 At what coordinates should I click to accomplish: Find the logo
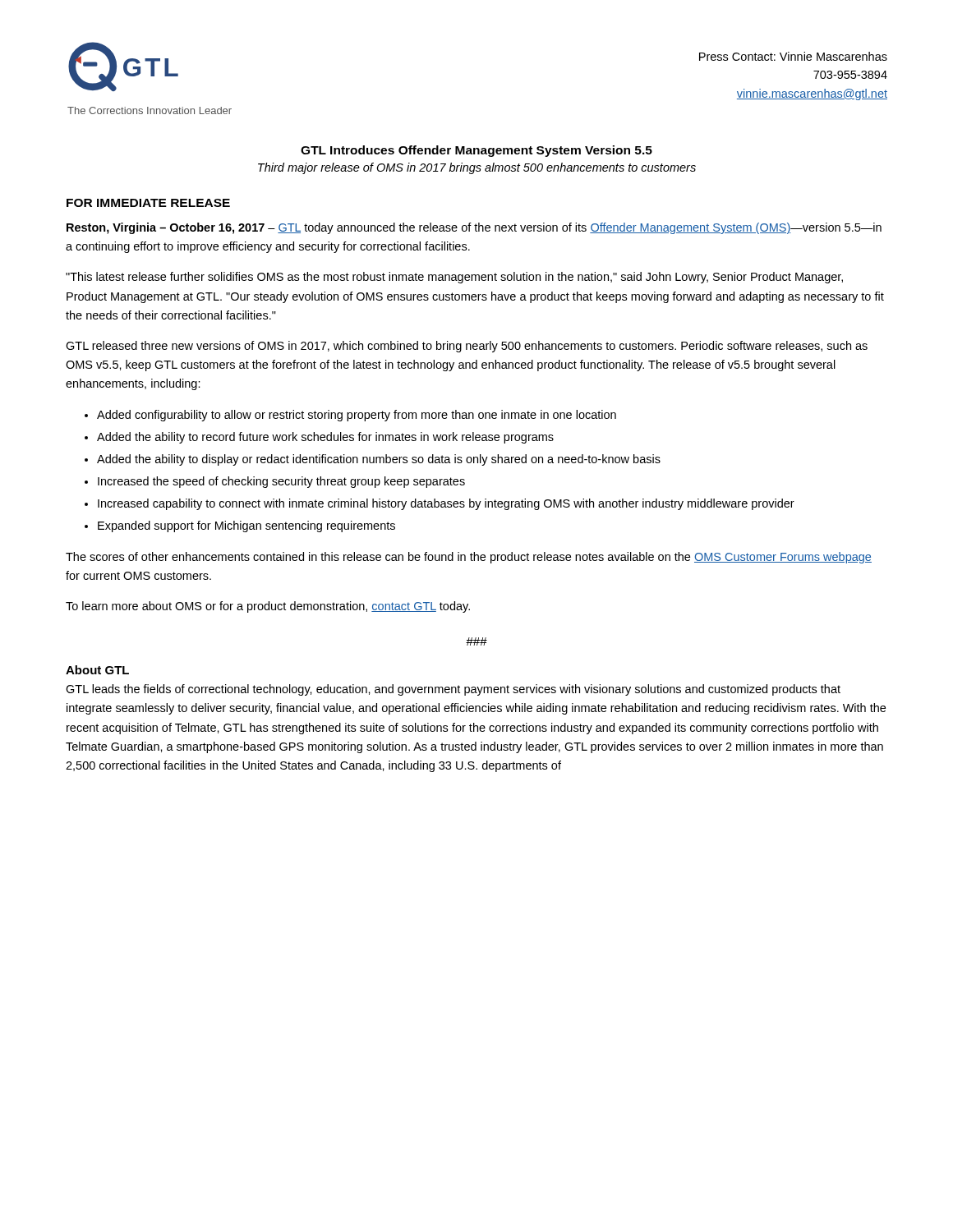tap(149, 78)
